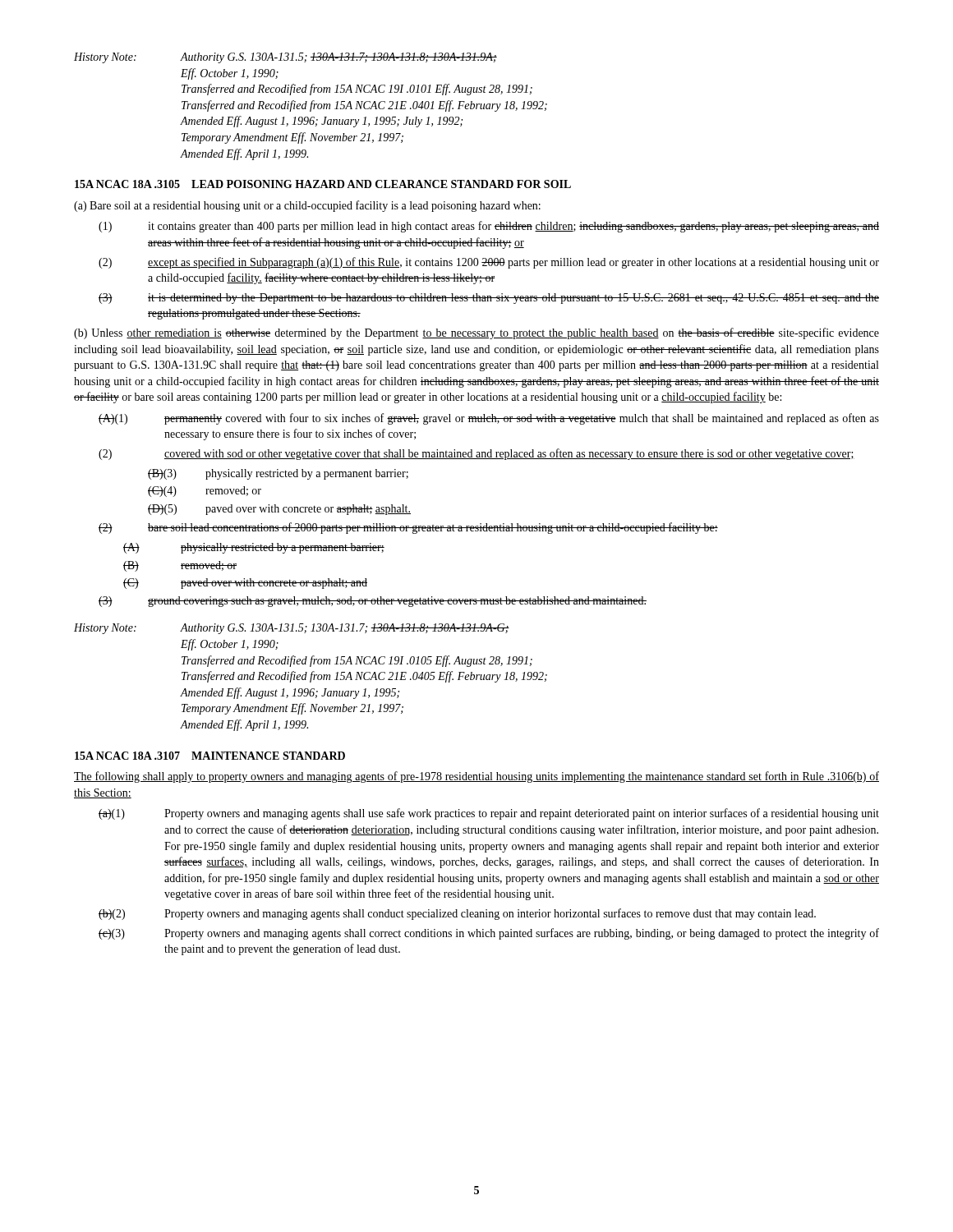Screen dimensions: 1232x953
Task: Locate the passage starting "15A NCAC 18A .3105"
Action: (323, 185)
